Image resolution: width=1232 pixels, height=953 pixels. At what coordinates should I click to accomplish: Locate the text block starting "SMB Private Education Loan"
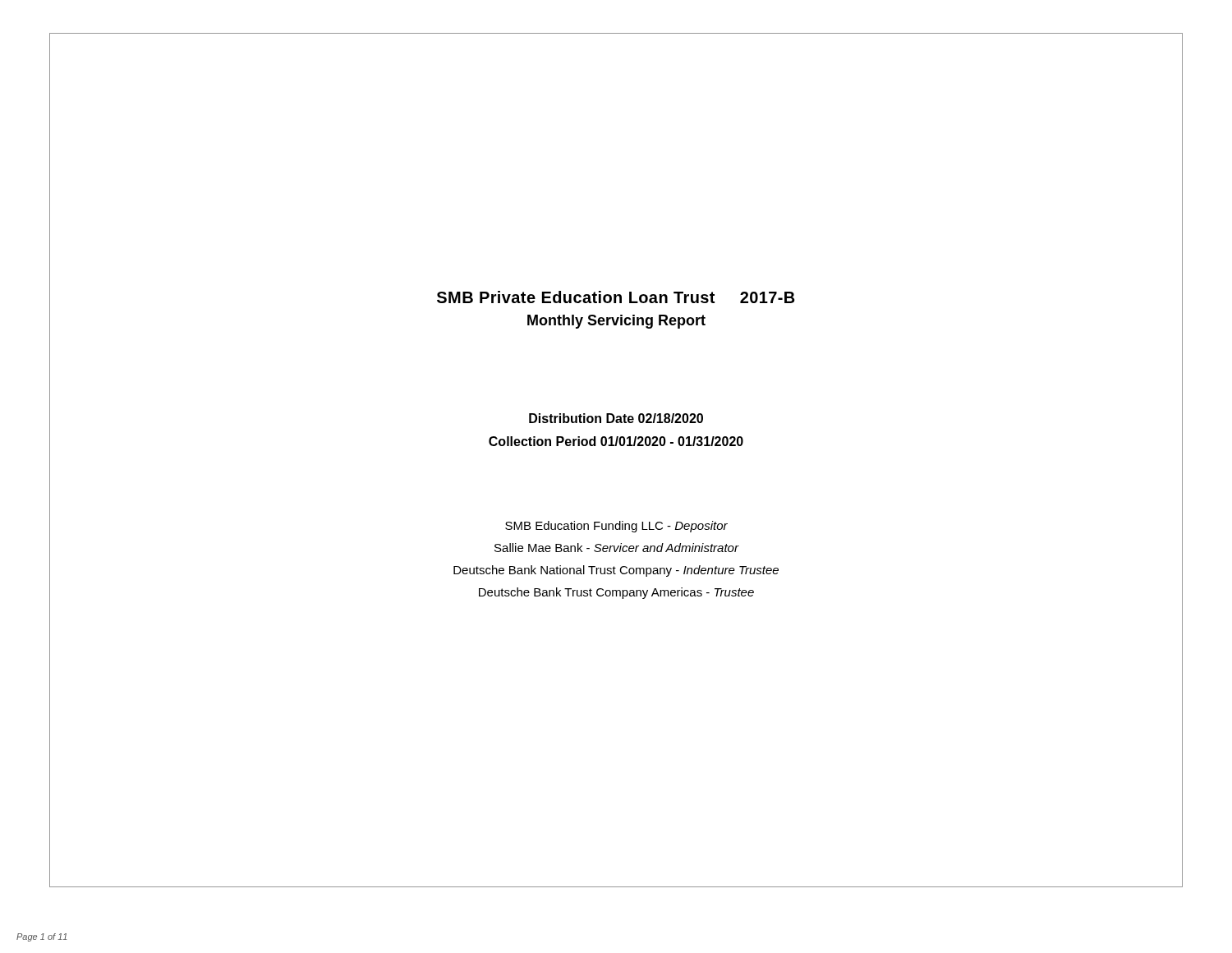coord(616,297)
